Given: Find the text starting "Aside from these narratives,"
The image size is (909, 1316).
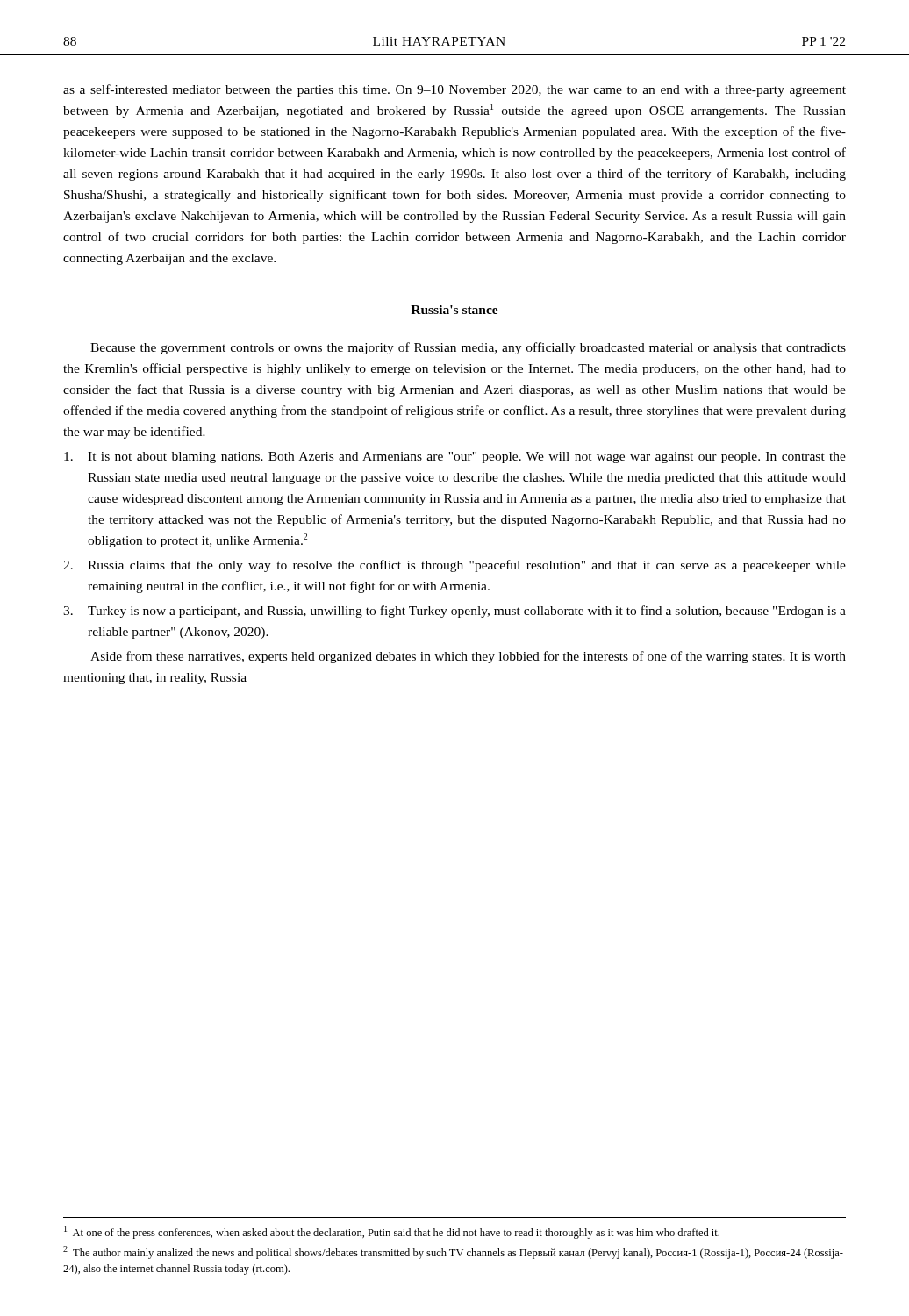Looking at the screenshot, I should coord(454,667).
